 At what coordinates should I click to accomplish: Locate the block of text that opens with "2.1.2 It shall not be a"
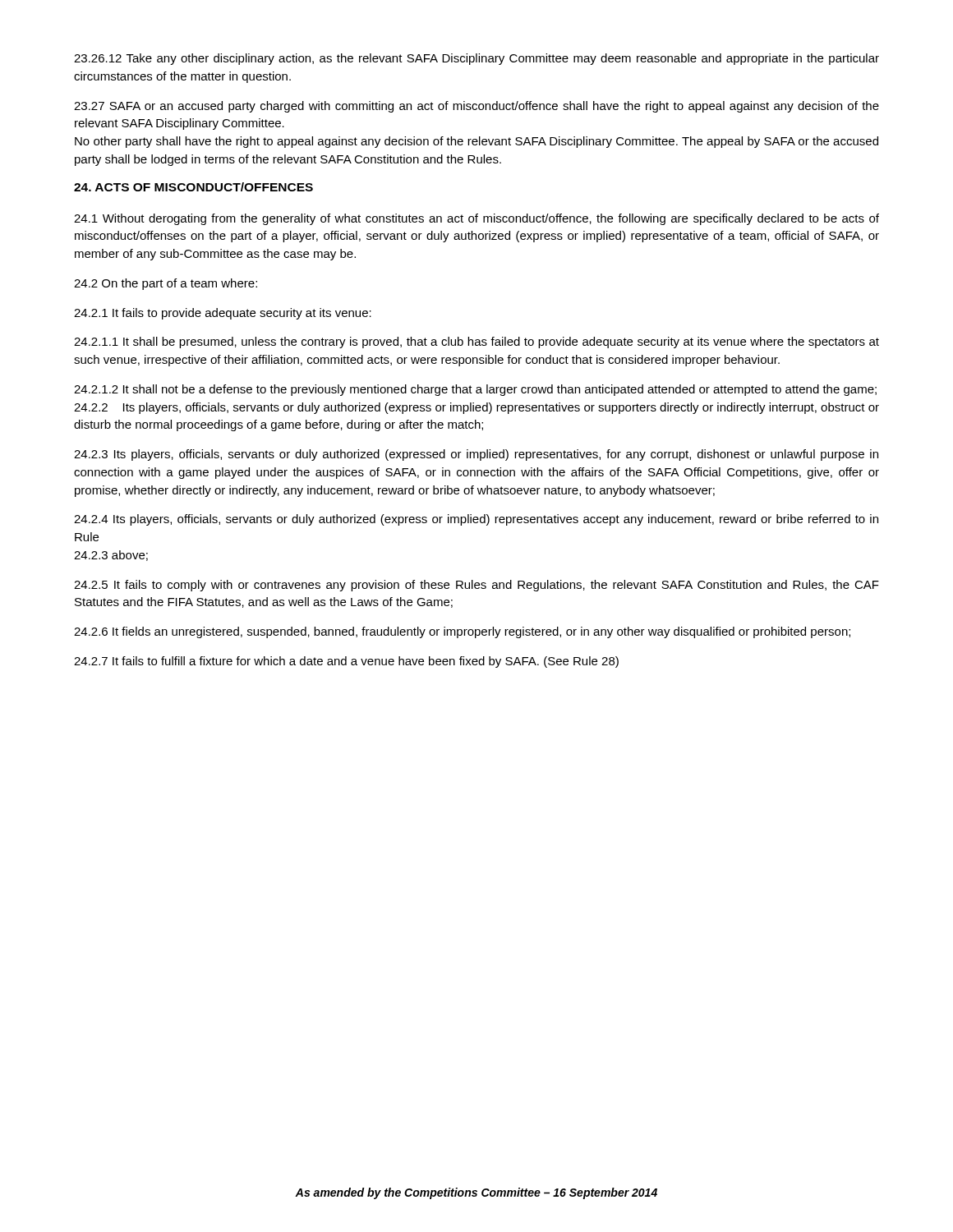click(476, 407)
